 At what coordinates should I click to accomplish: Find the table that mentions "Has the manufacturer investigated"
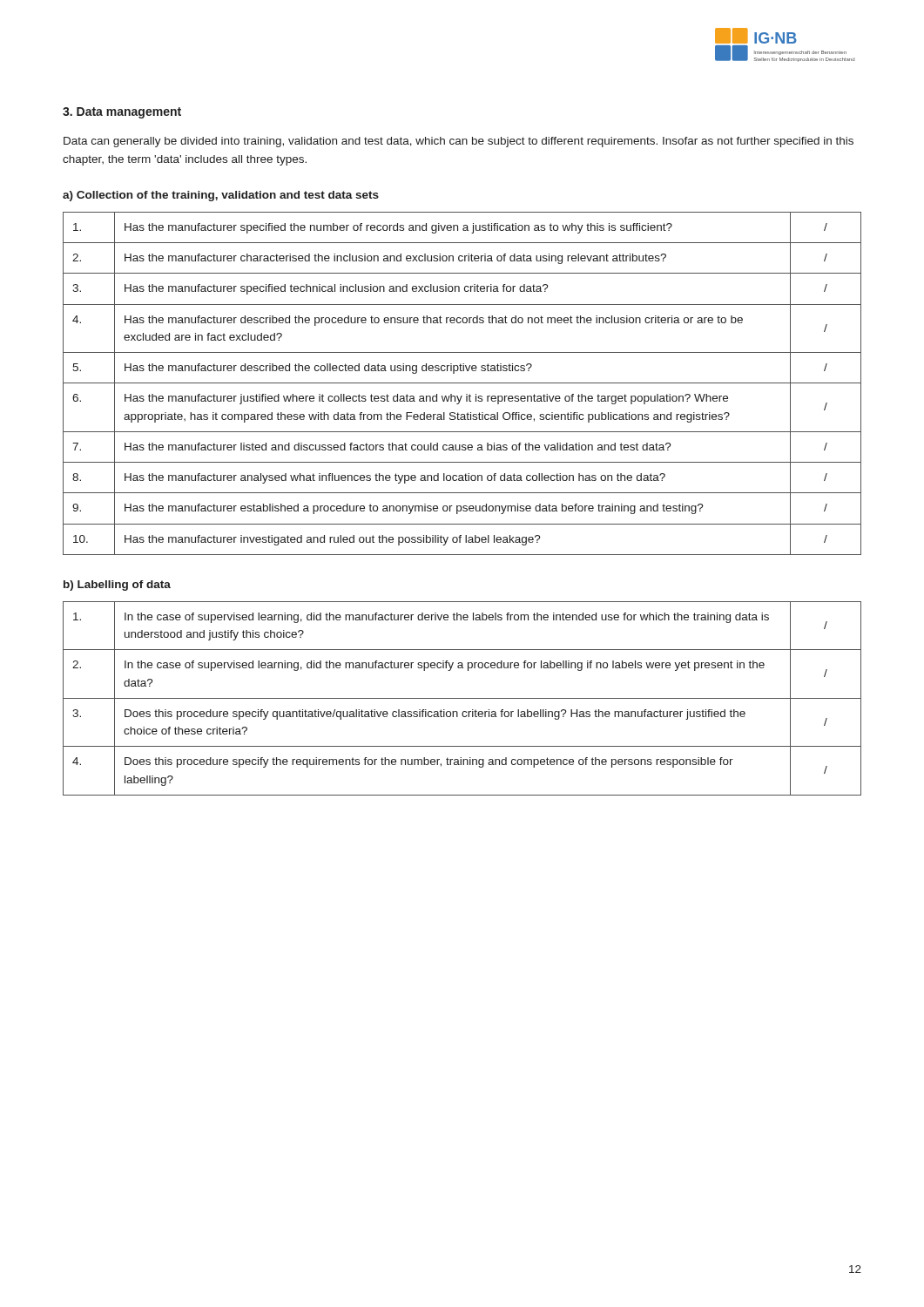coord(462,383)
